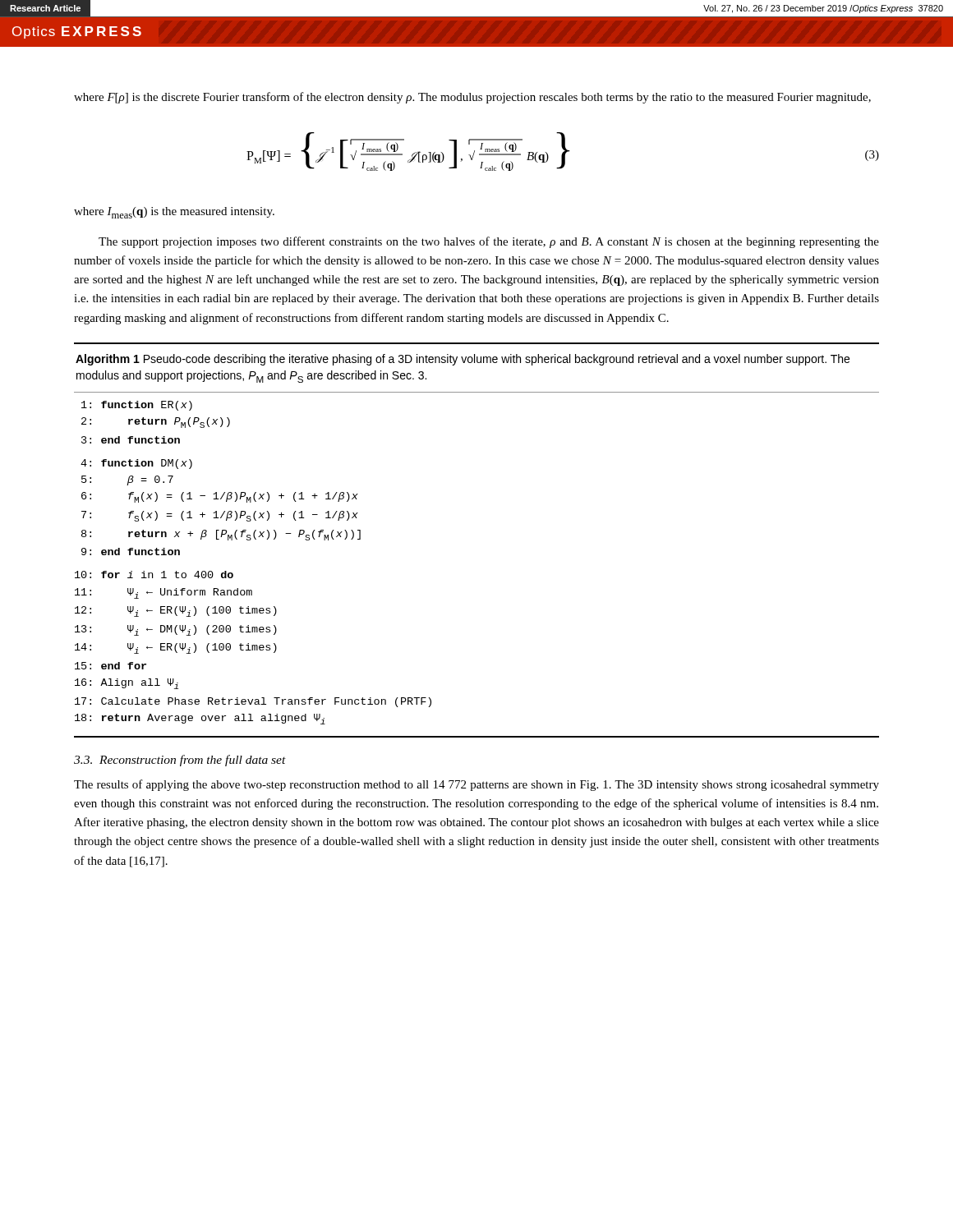Point to the element starting "12: Ψi ← ER(Ψi) (100 times)"
Screen dimensions: 1232x953
coord(176,611)
